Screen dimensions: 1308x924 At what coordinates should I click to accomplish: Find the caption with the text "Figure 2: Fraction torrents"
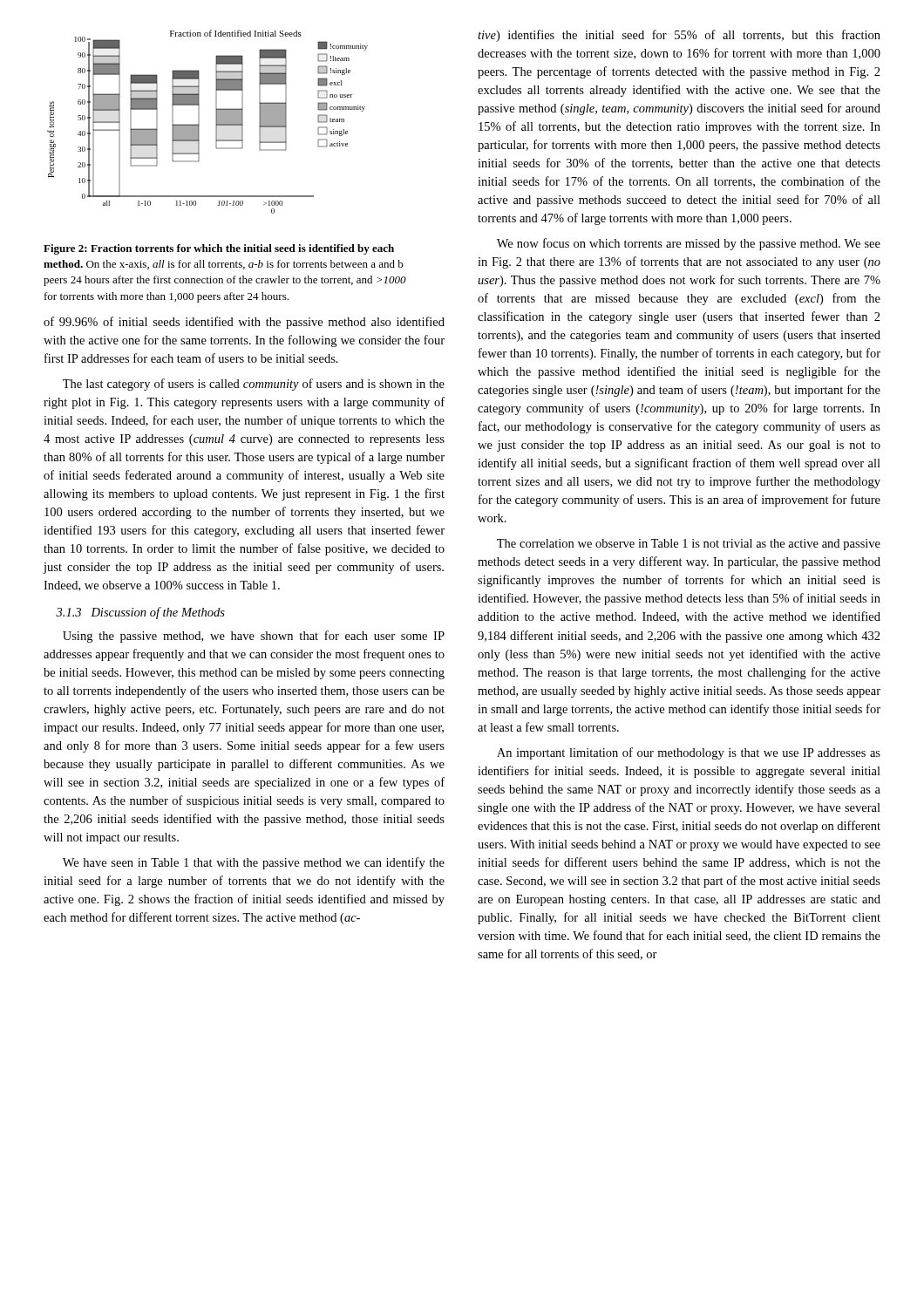225,272
